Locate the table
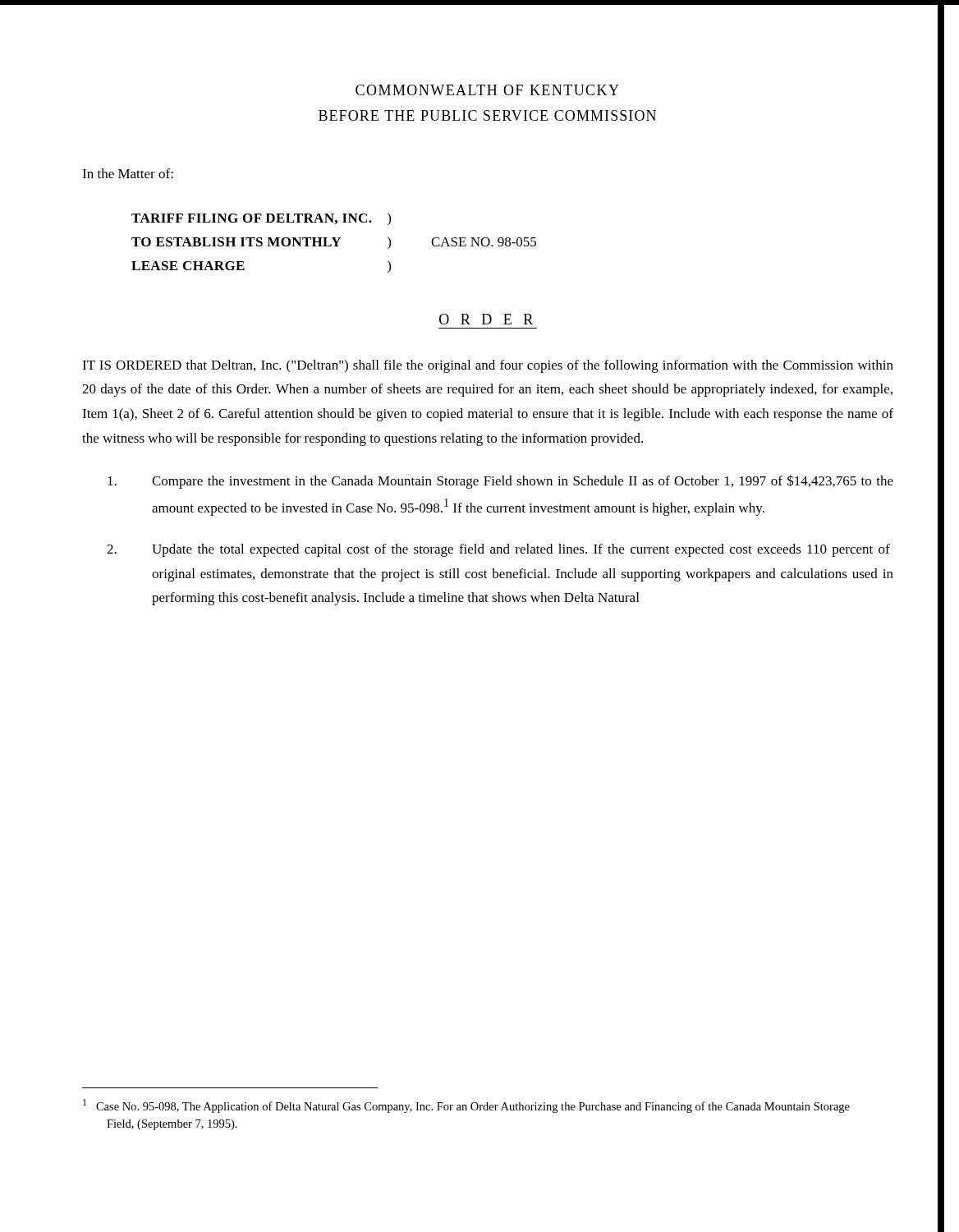Image resolution: width=959 pixels, height=1232 pixels. coord(512,243)
